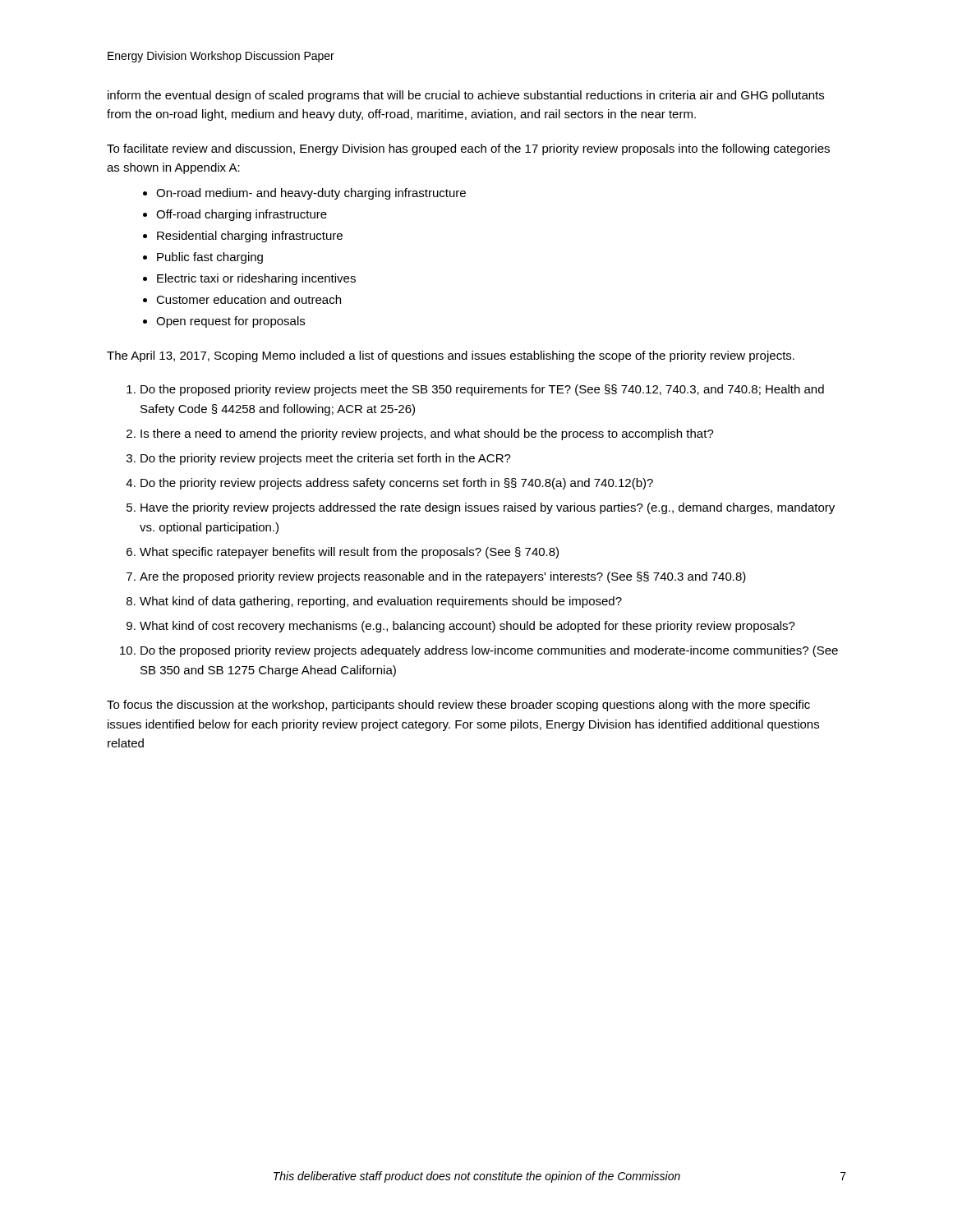Where is the passage that starts "To facilitate review and discussion, Energy Division"?
The width and height of the screenshot is (953, 1232).
468,157
